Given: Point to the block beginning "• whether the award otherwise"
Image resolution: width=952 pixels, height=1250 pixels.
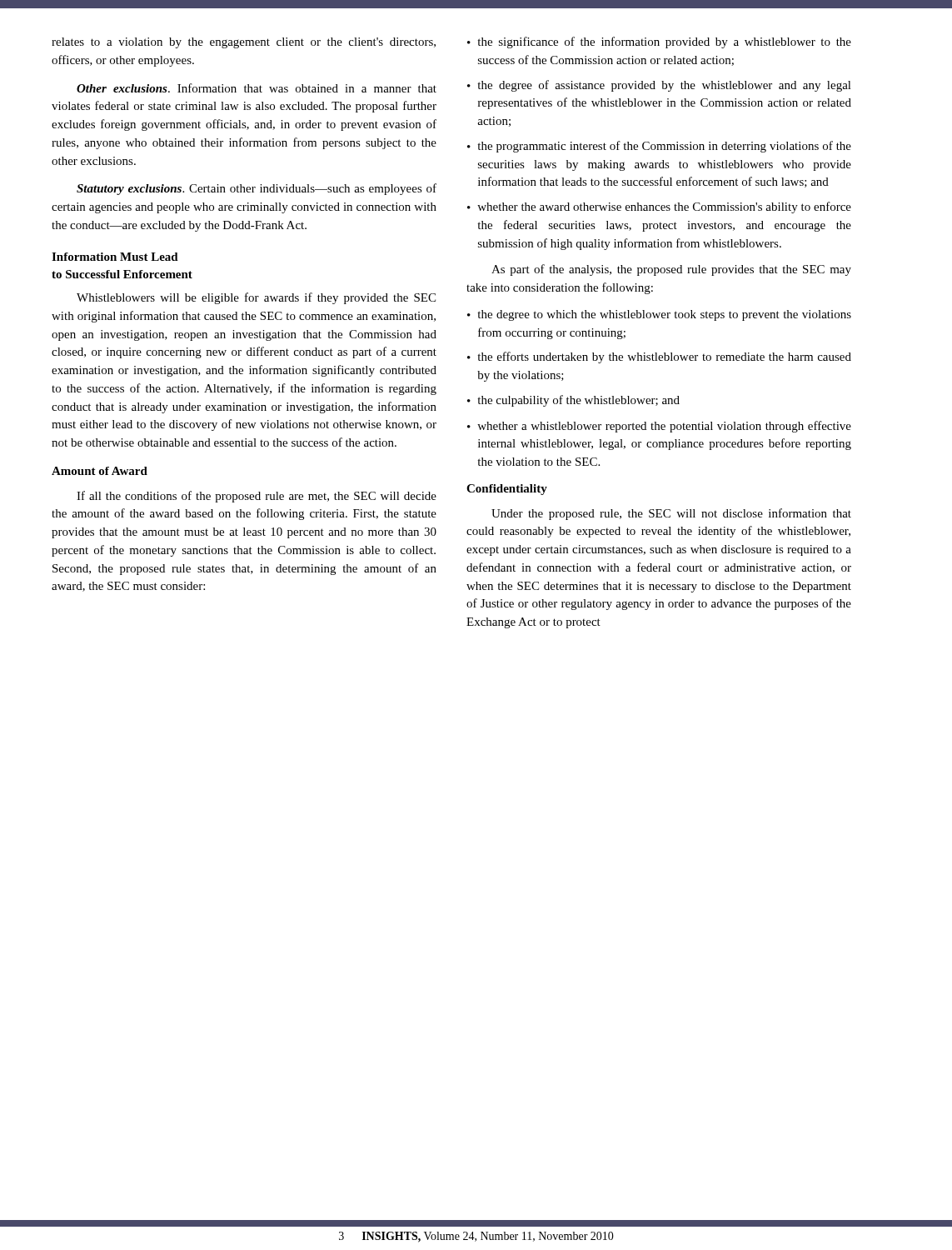Looking at the screenshot, I should (659, 226).
